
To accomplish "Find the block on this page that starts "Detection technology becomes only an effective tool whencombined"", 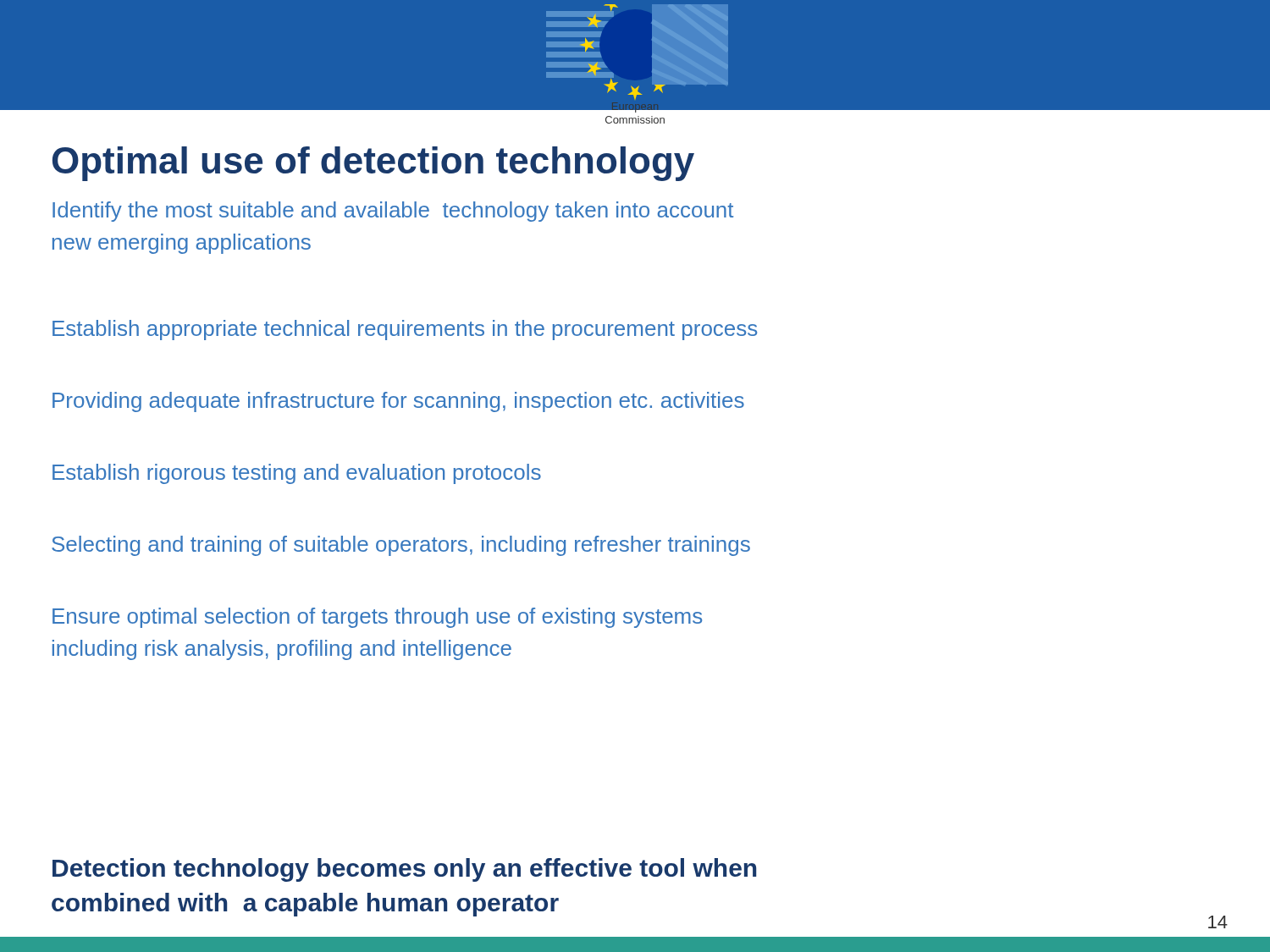I will tap(404, 885).
